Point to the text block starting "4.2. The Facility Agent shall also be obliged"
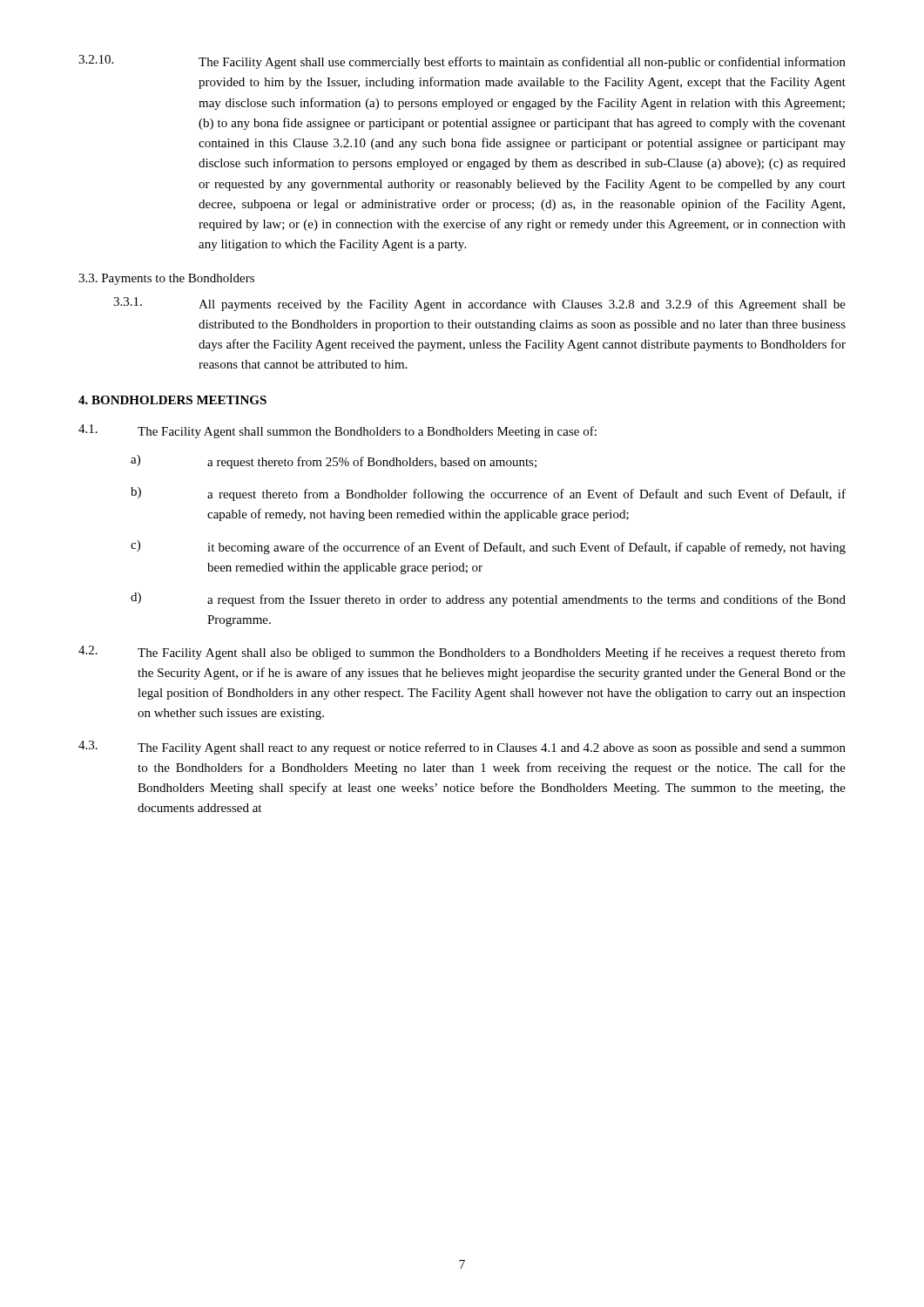 pyautogui.click(x=462, y=683)
